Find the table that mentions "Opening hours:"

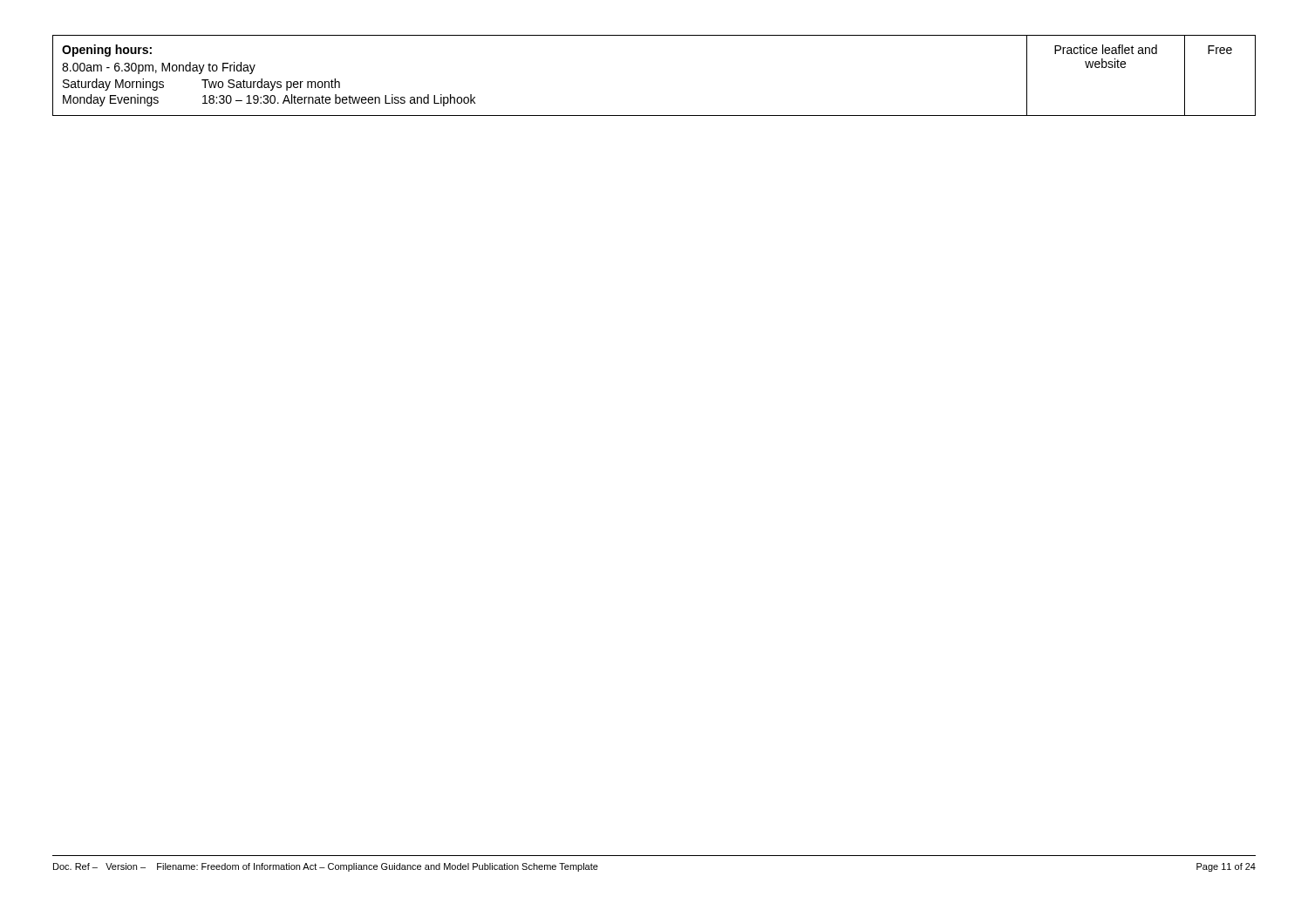point(654,75)
